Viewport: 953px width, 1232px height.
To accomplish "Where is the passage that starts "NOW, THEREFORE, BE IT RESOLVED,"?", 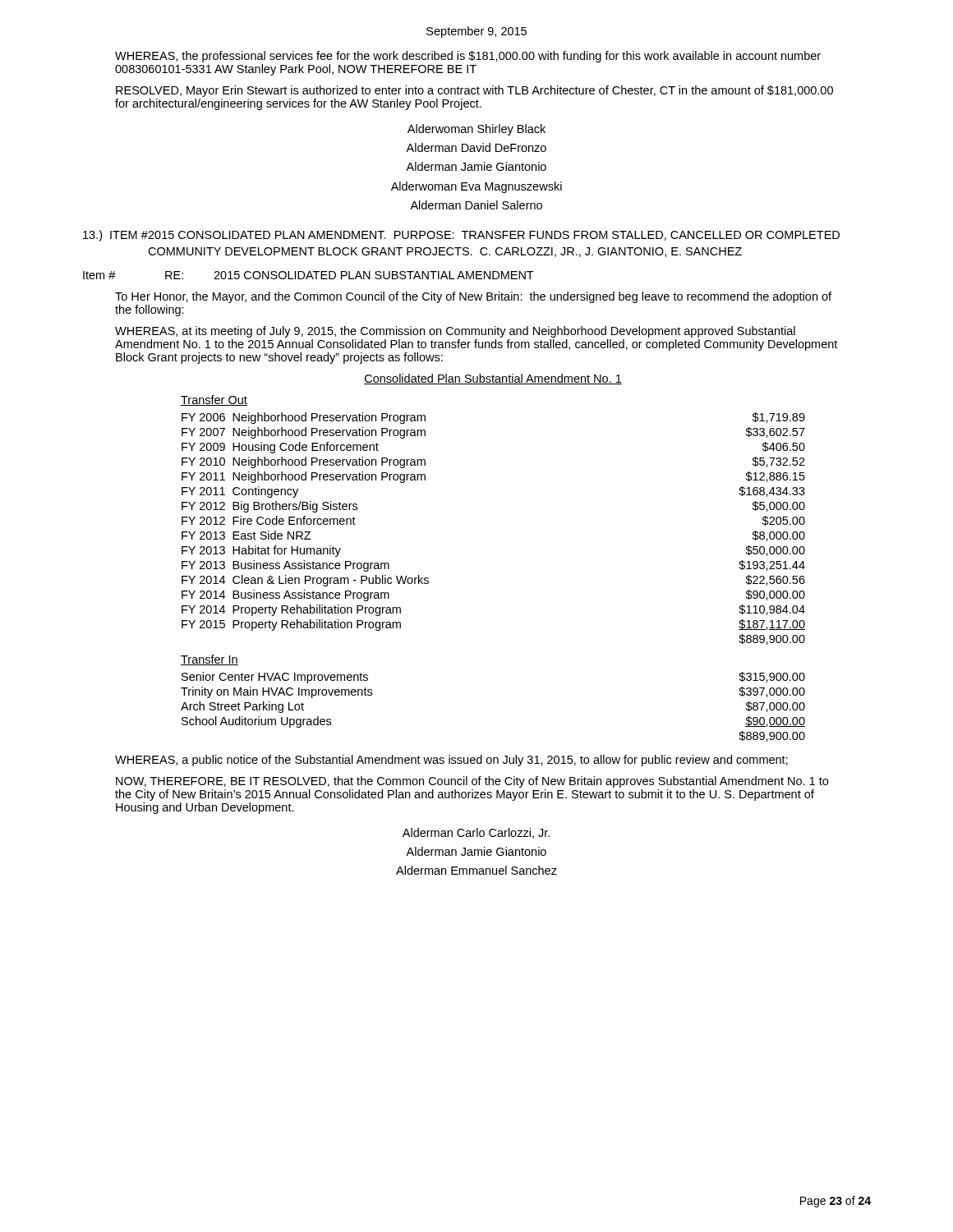I will [x=472, y=794].
